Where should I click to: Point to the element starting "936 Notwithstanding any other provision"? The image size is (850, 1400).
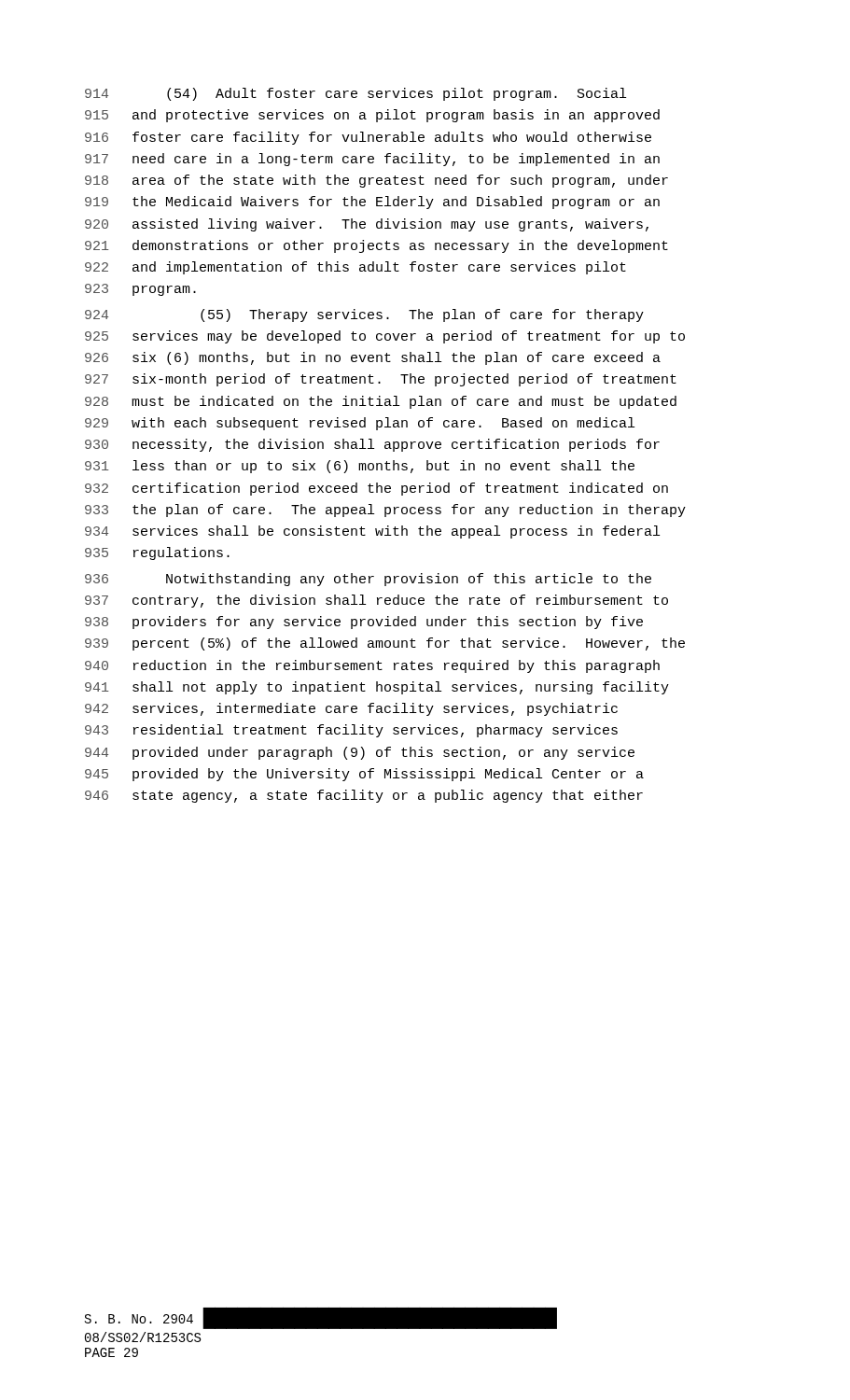pos(425,688)
